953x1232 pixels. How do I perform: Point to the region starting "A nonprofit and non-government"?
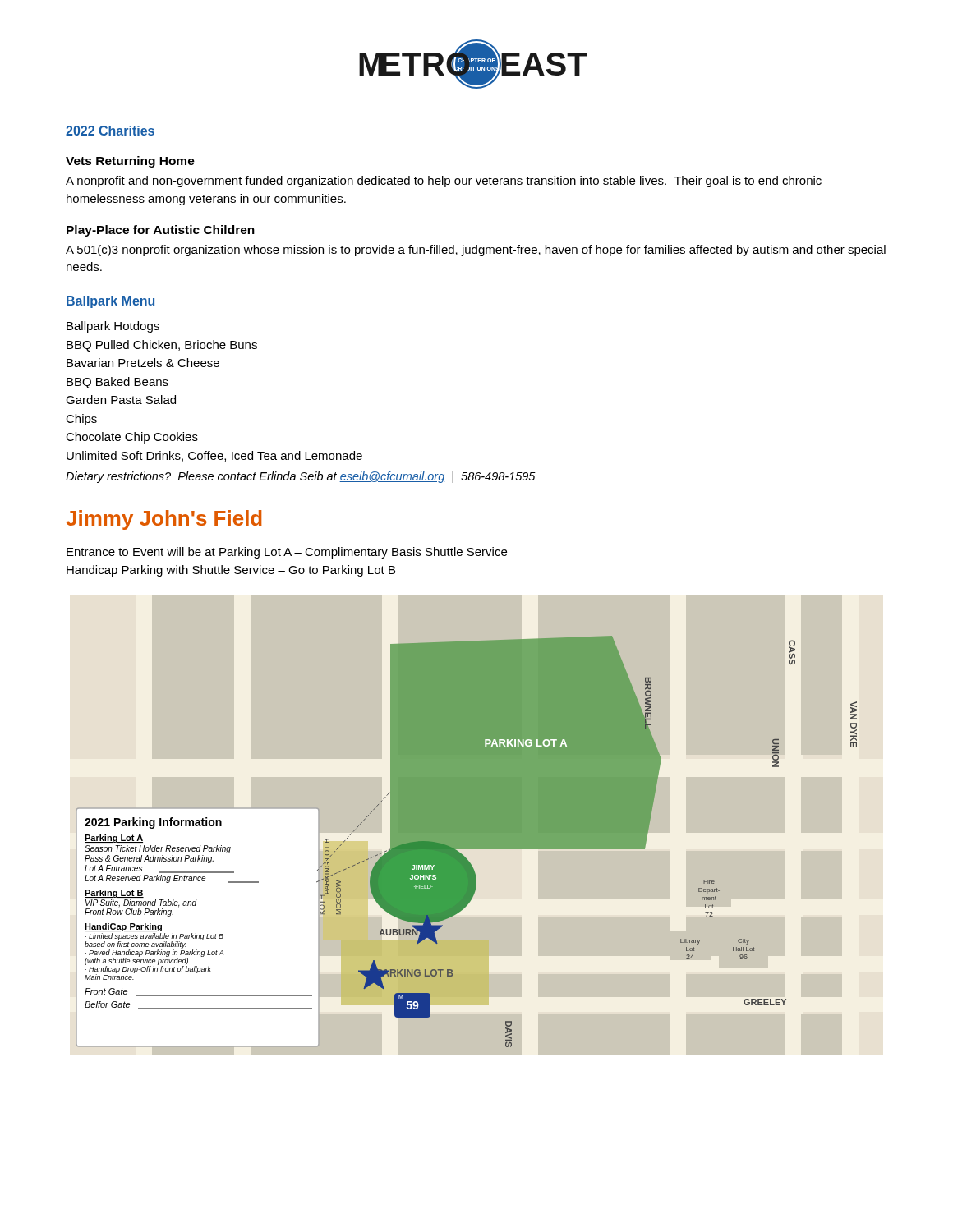444,189
